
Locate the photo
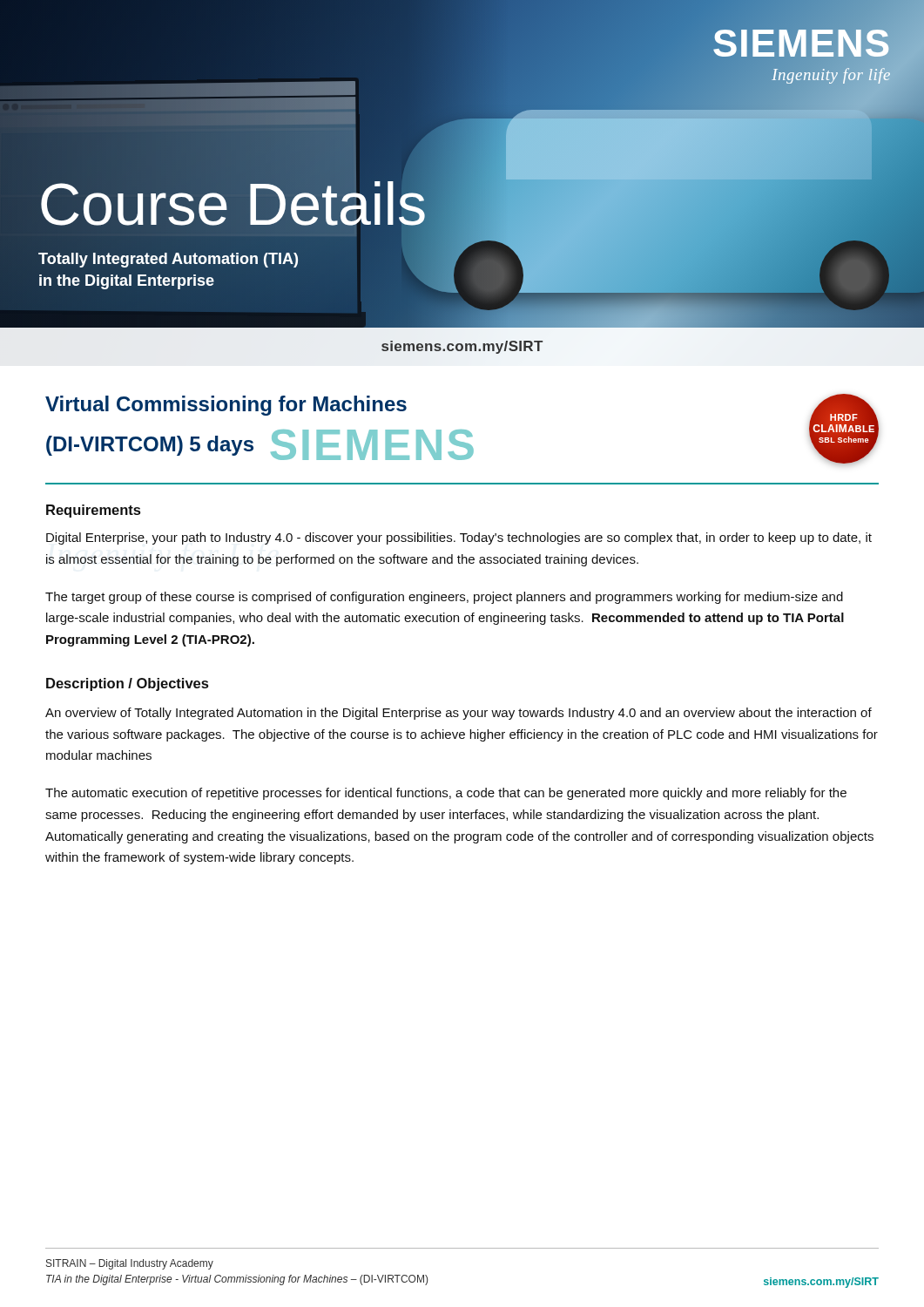(x=462, y=183)
